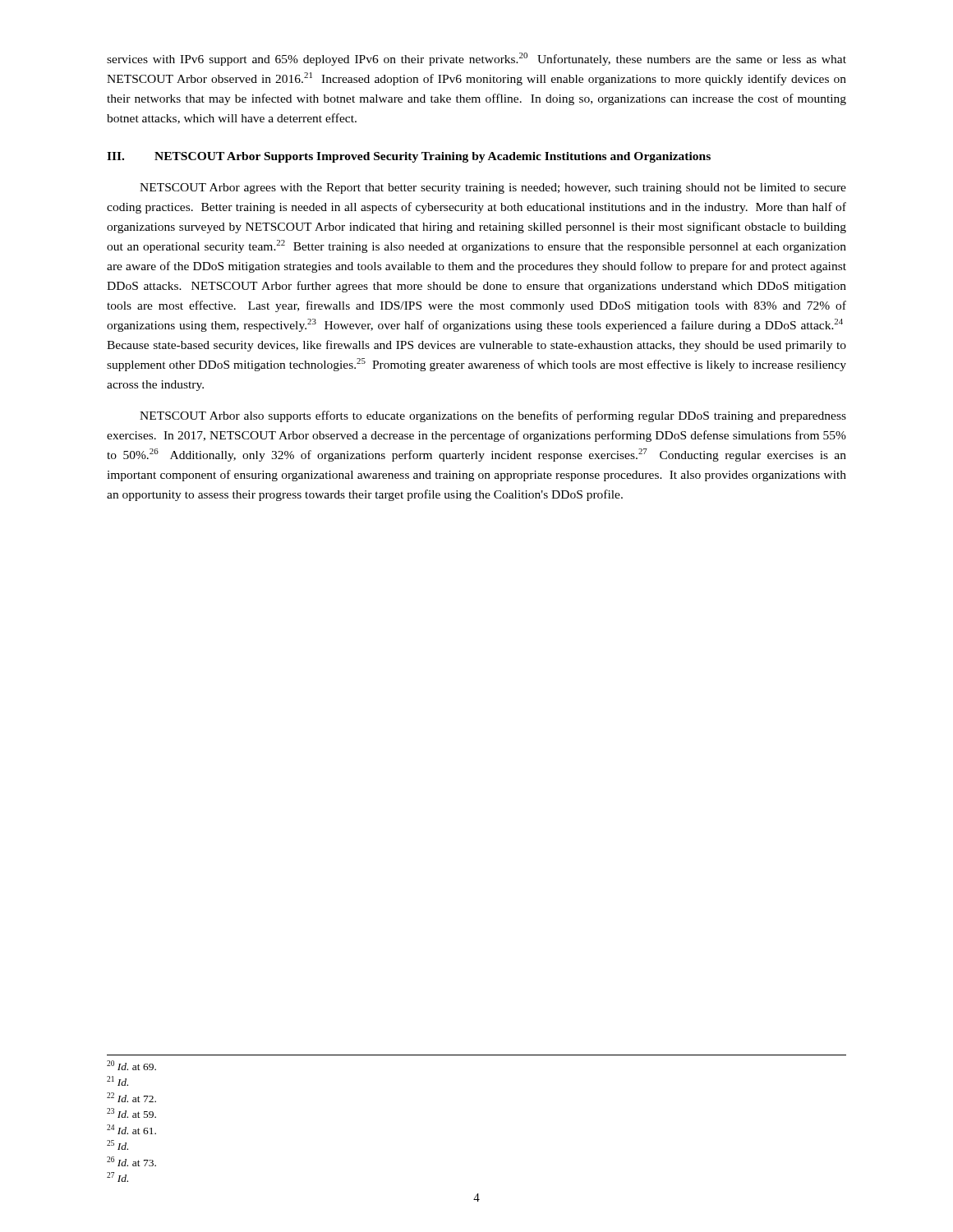Click the section header that begins "III. NETSCOUT Arbor Supports Improved"
The width and height of the screenshot is (953, 1232).
(x=409, y=156)
